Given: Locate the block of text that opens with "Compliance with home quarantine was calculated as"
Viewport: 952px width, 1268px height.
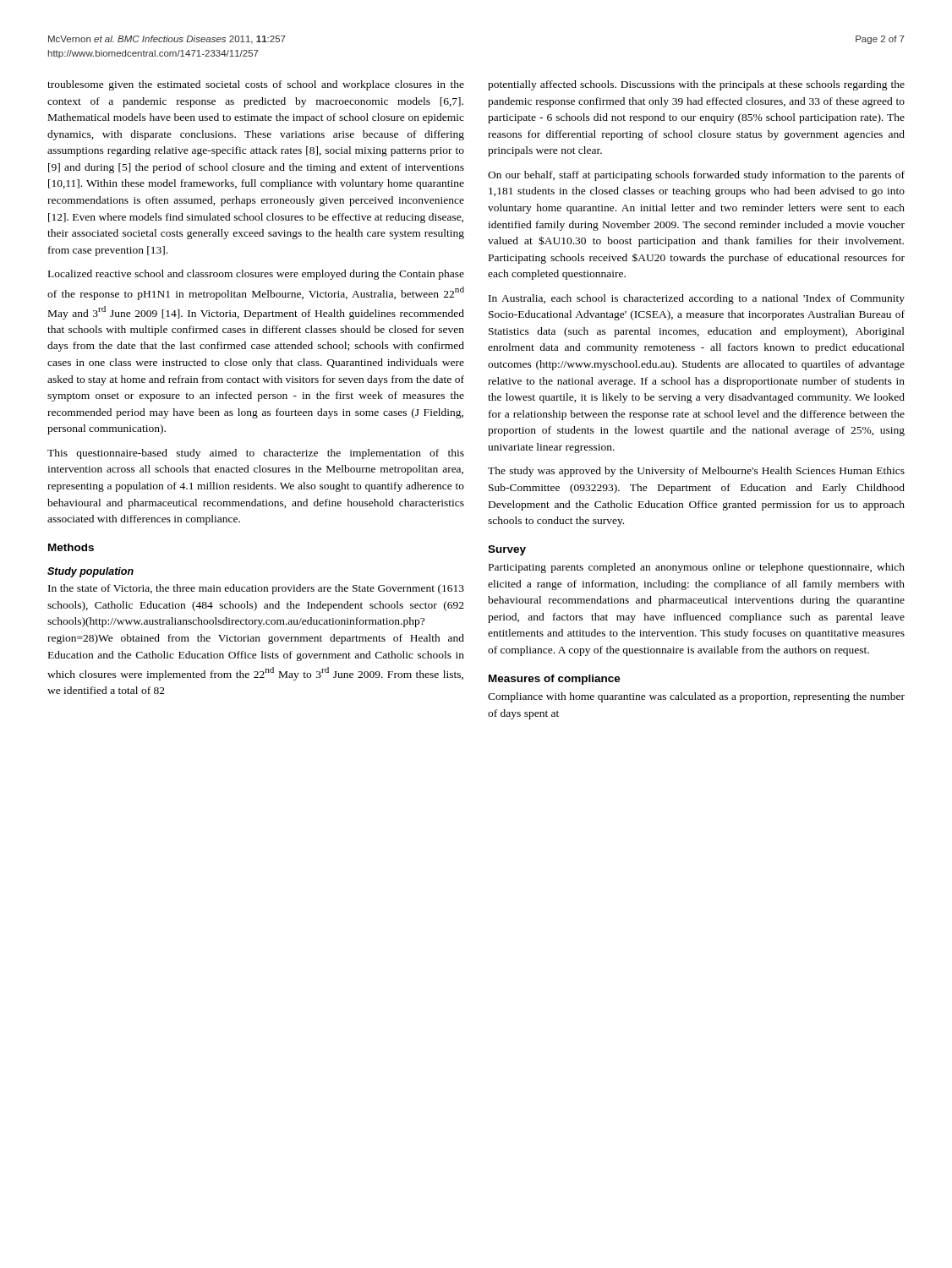Looking at the screenshot, I should coord(696,705).
